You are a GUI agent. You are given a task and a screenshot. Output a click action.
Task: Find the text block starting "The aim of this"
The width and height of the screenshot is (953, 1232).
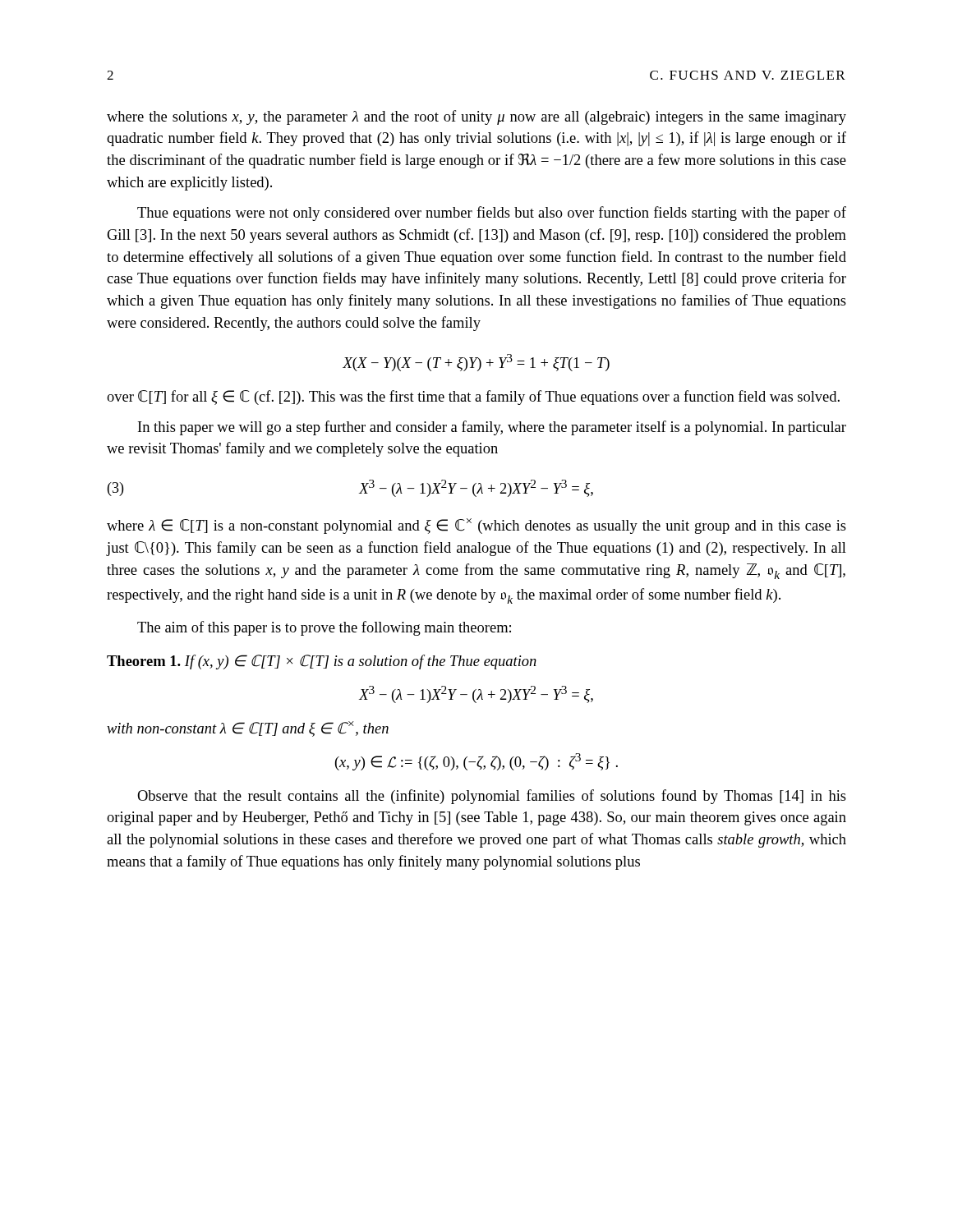pyautogui.click(x=476, y=628)
